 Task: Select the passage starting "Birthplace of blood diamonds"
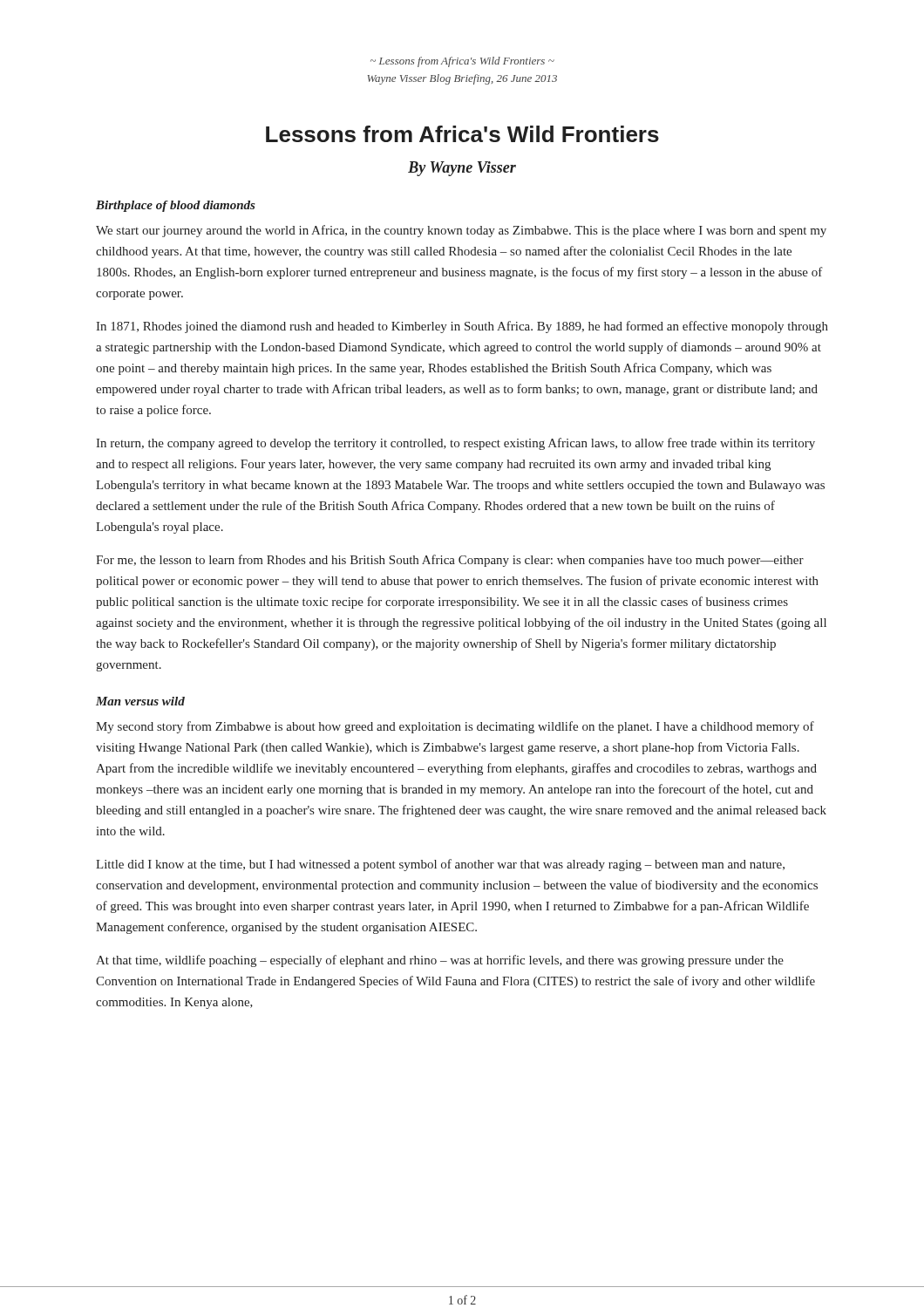176,205
